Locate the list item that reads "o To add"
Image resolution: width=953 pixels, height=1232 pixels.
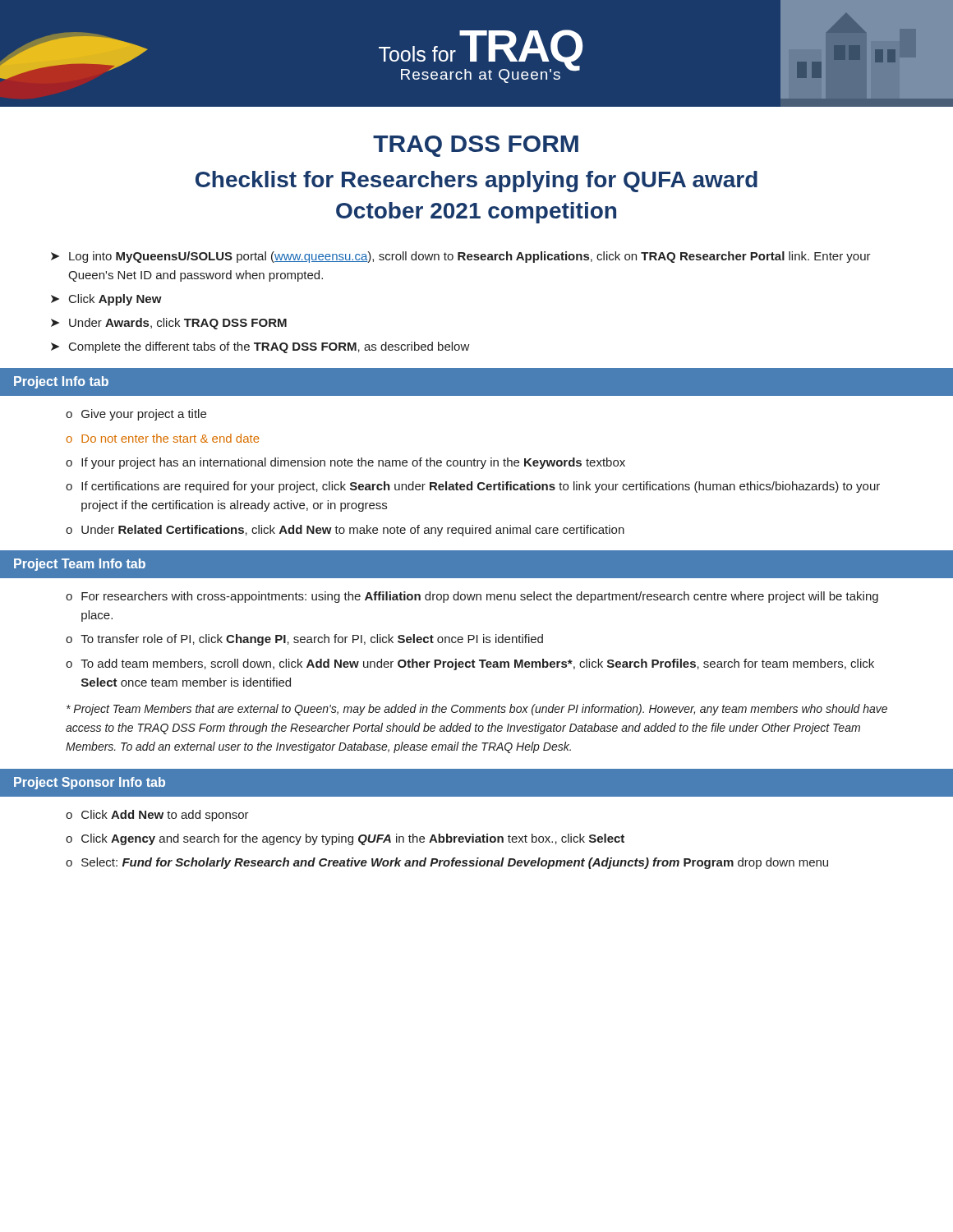[x=485, y=673]
